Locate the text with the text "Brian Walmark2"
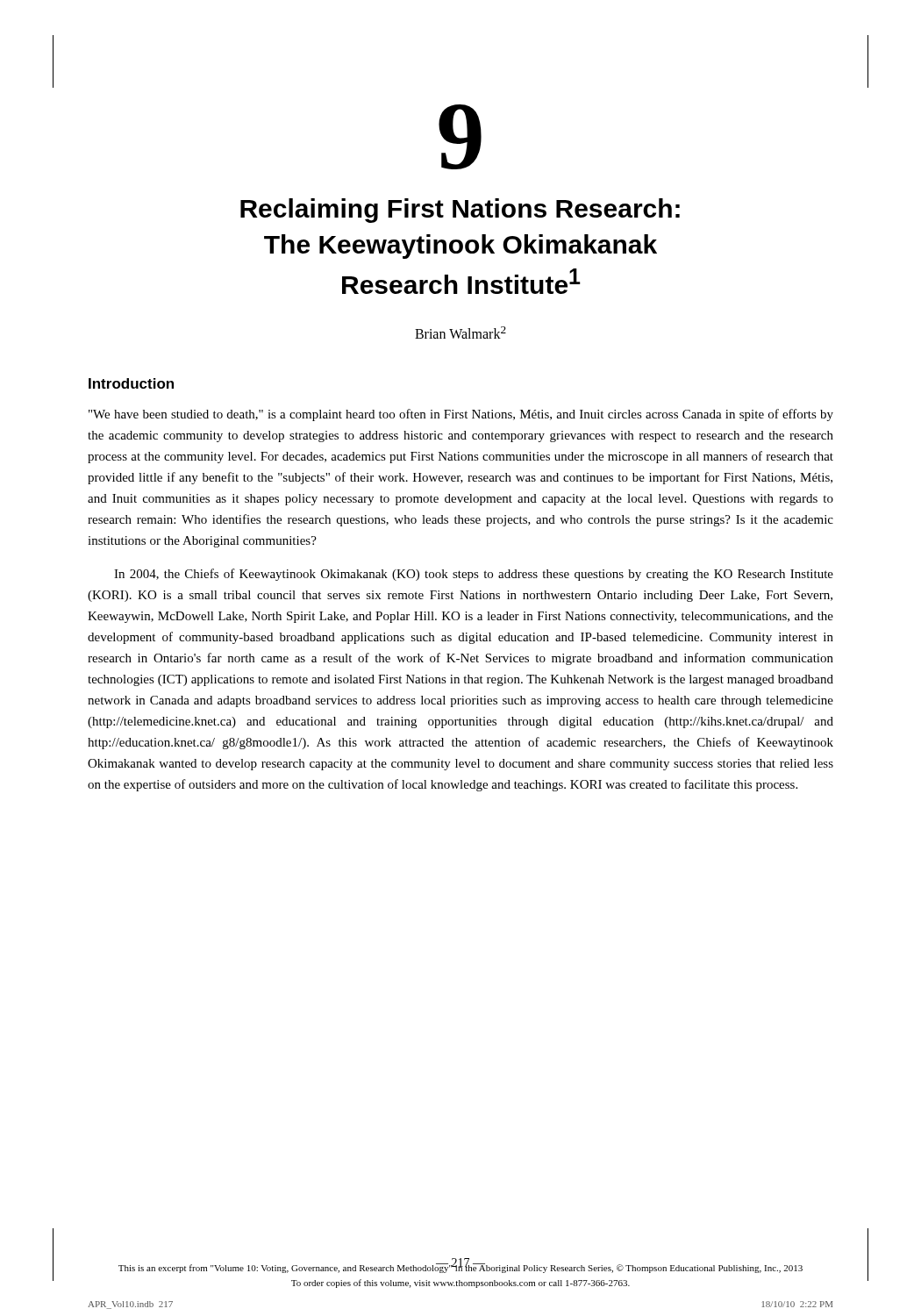The width and height of the screenshot is (921, 1316). coord(460,332)
